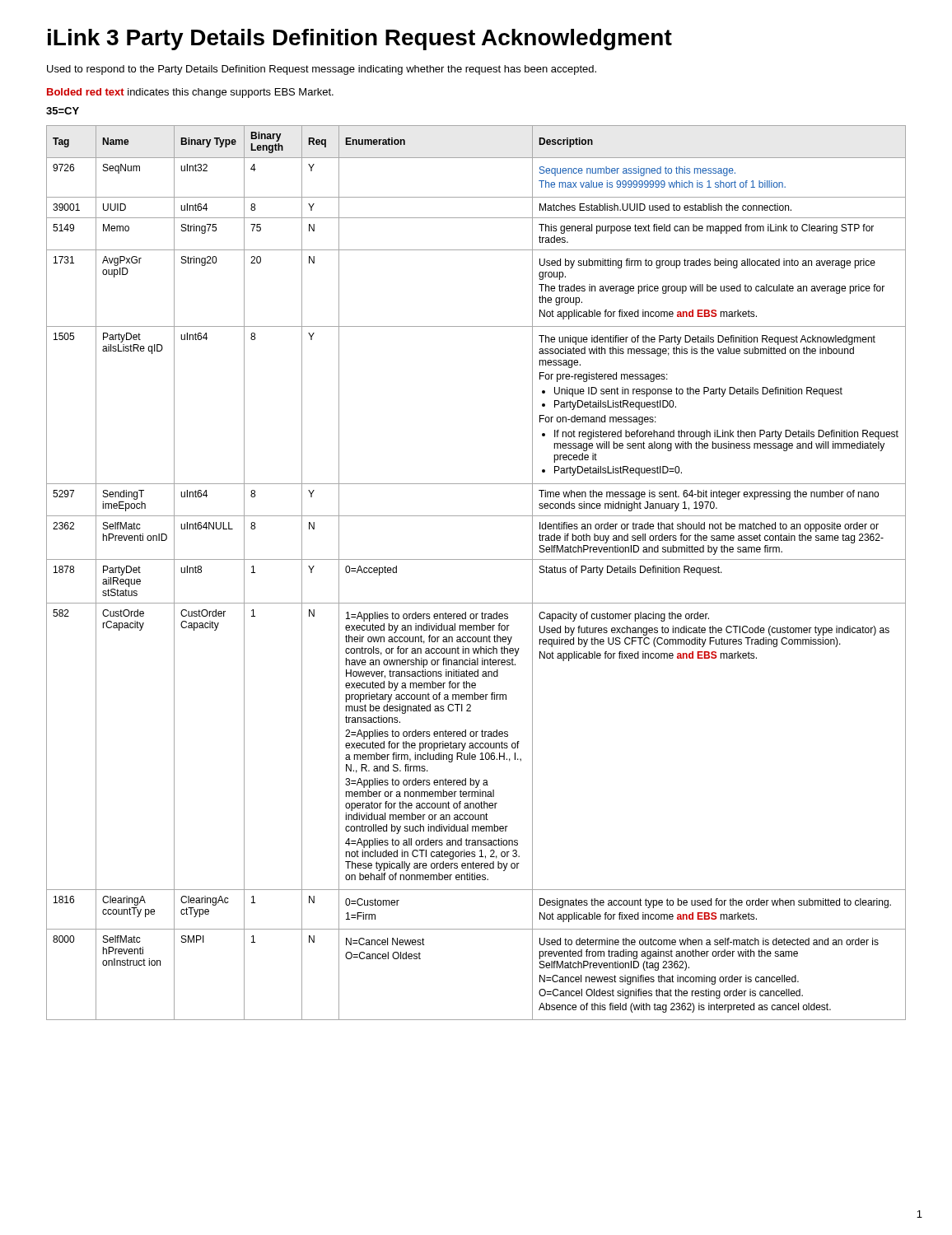
Task: Click on the passage starting "Used to respond to the Party Details"
Action: [476, 69]
